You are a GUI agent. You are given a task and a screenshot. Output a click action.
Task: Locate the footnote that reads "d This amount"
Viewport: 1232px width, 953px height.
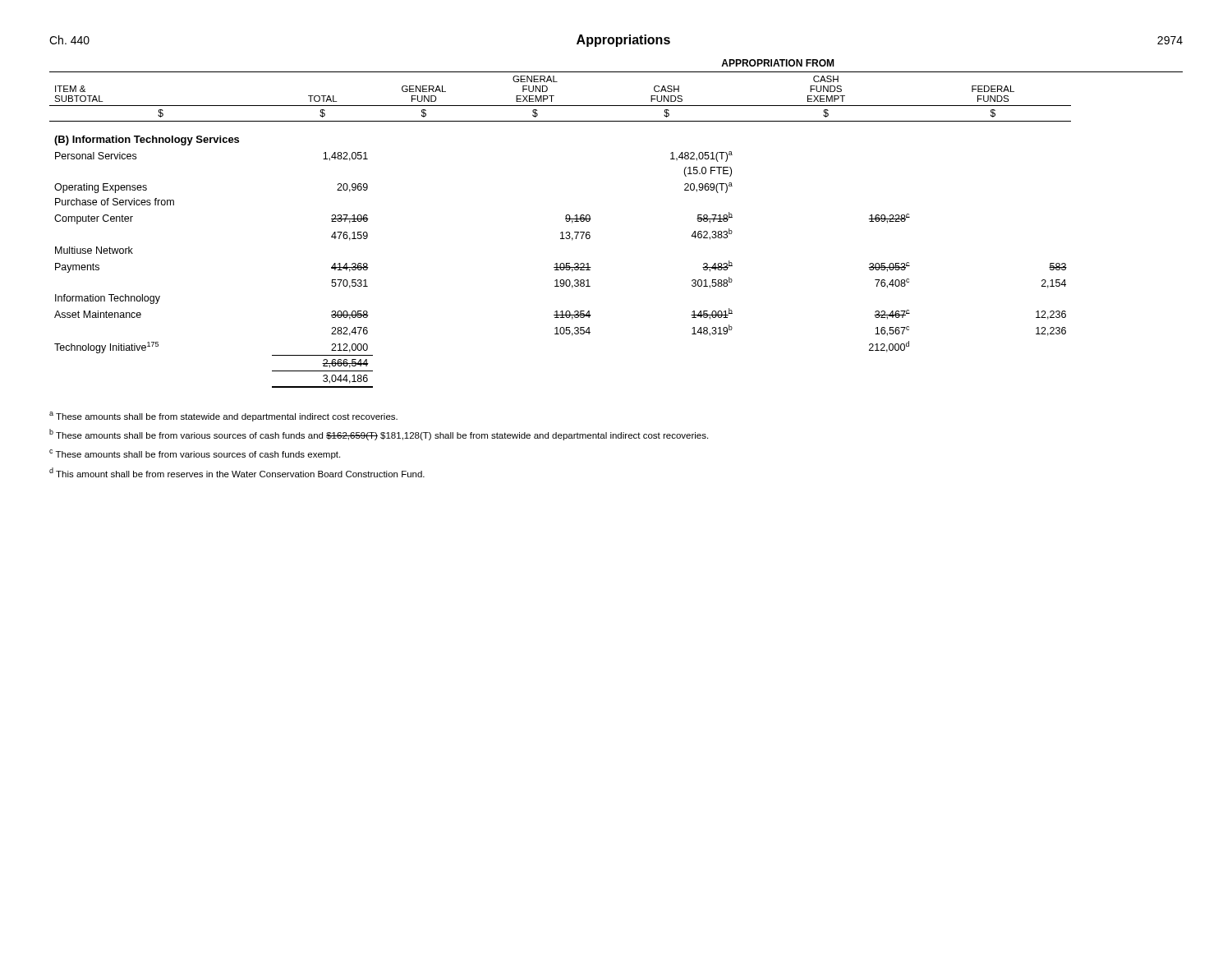(x=237, y=472)
